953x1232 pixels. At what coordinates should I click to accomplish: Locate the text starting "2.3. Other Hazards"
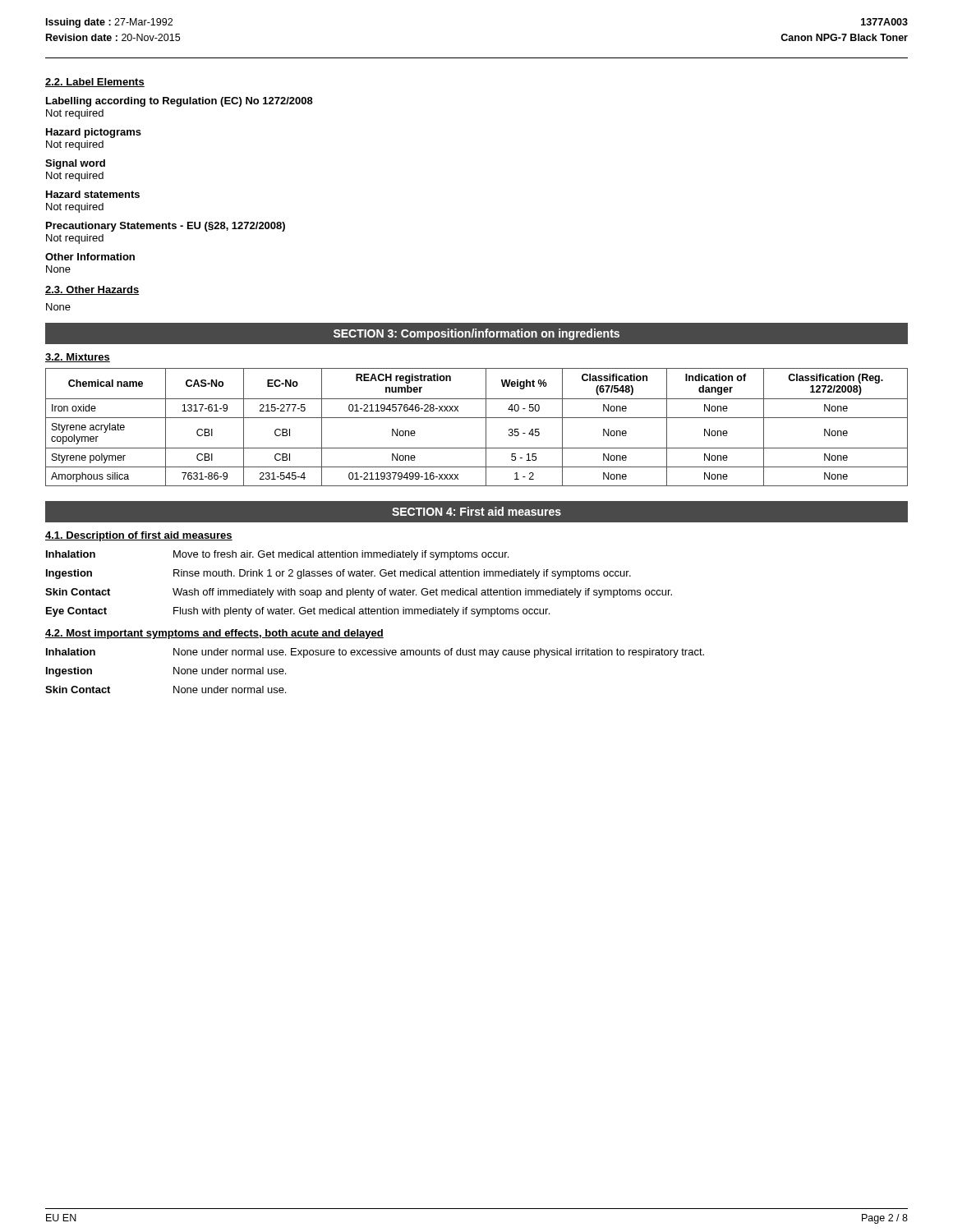click(x=92, y=290)
